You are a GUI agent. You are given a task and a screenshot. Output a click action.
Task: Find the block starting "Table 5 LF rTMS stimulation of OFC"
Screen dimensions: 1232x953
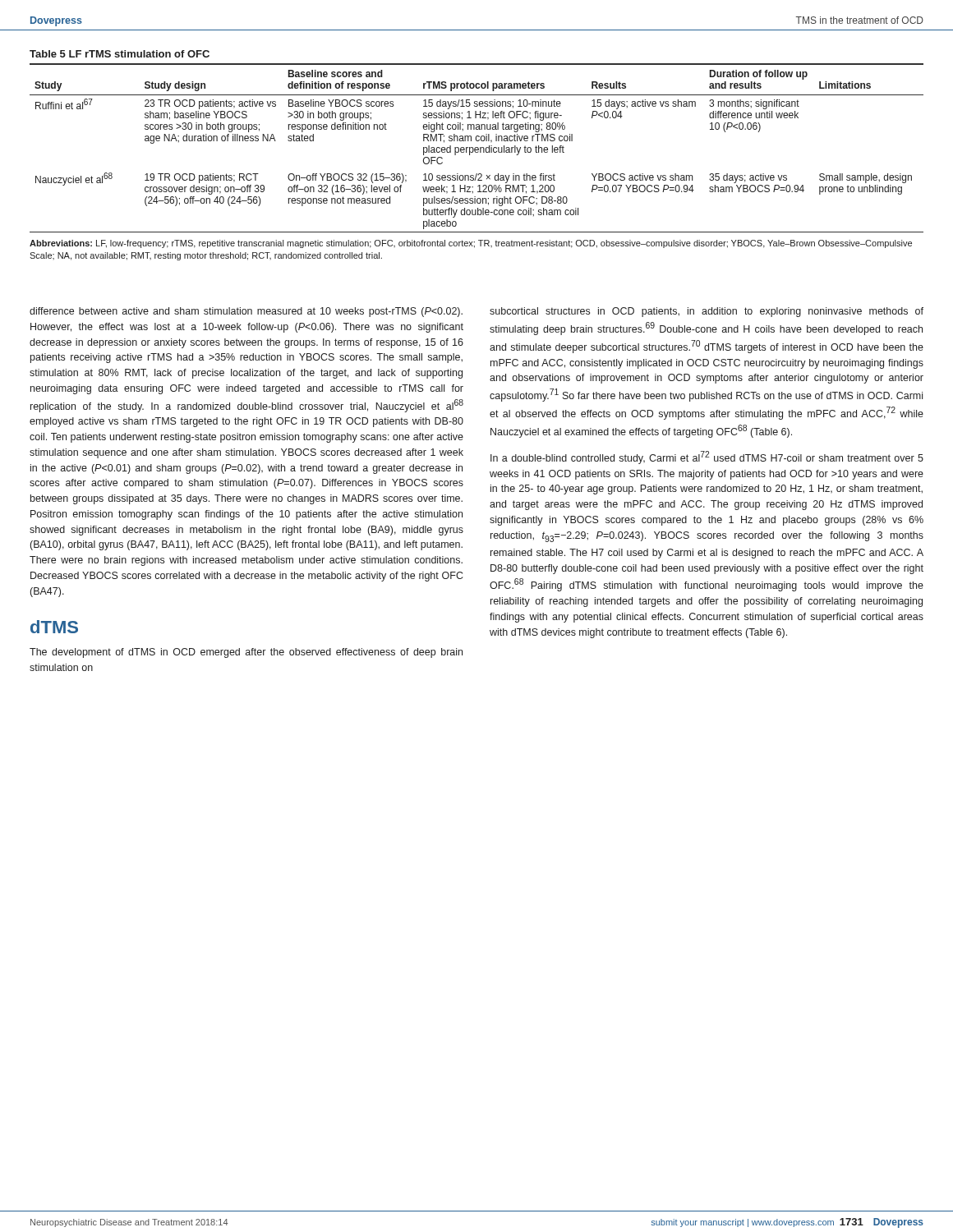[120, 54]
